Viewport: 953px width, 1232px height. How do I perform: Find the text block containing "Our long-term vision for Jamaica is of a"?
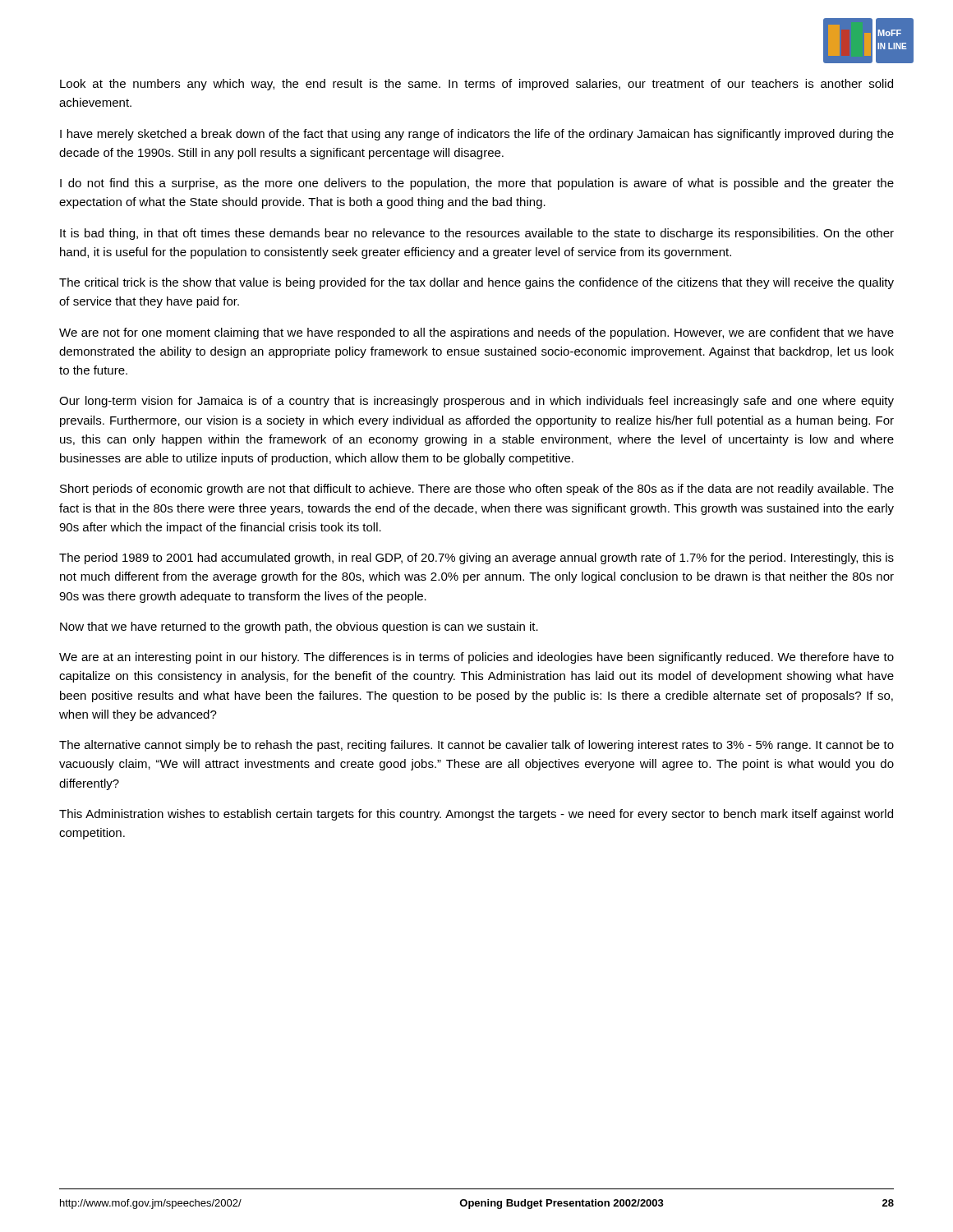(x=476, y=429)
